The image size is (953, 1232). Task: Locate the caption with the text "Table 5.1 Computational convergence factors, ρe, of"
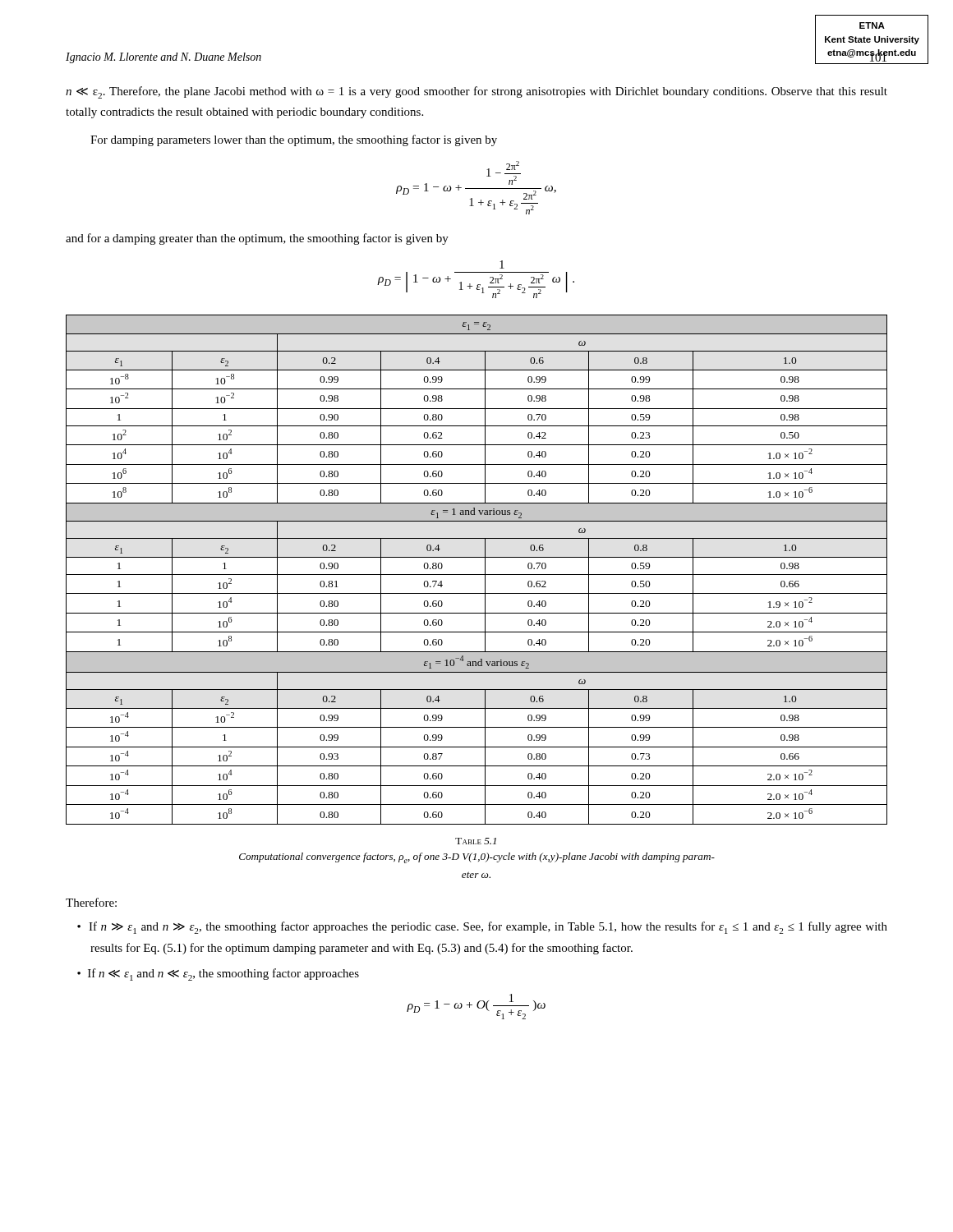point(476,857)
